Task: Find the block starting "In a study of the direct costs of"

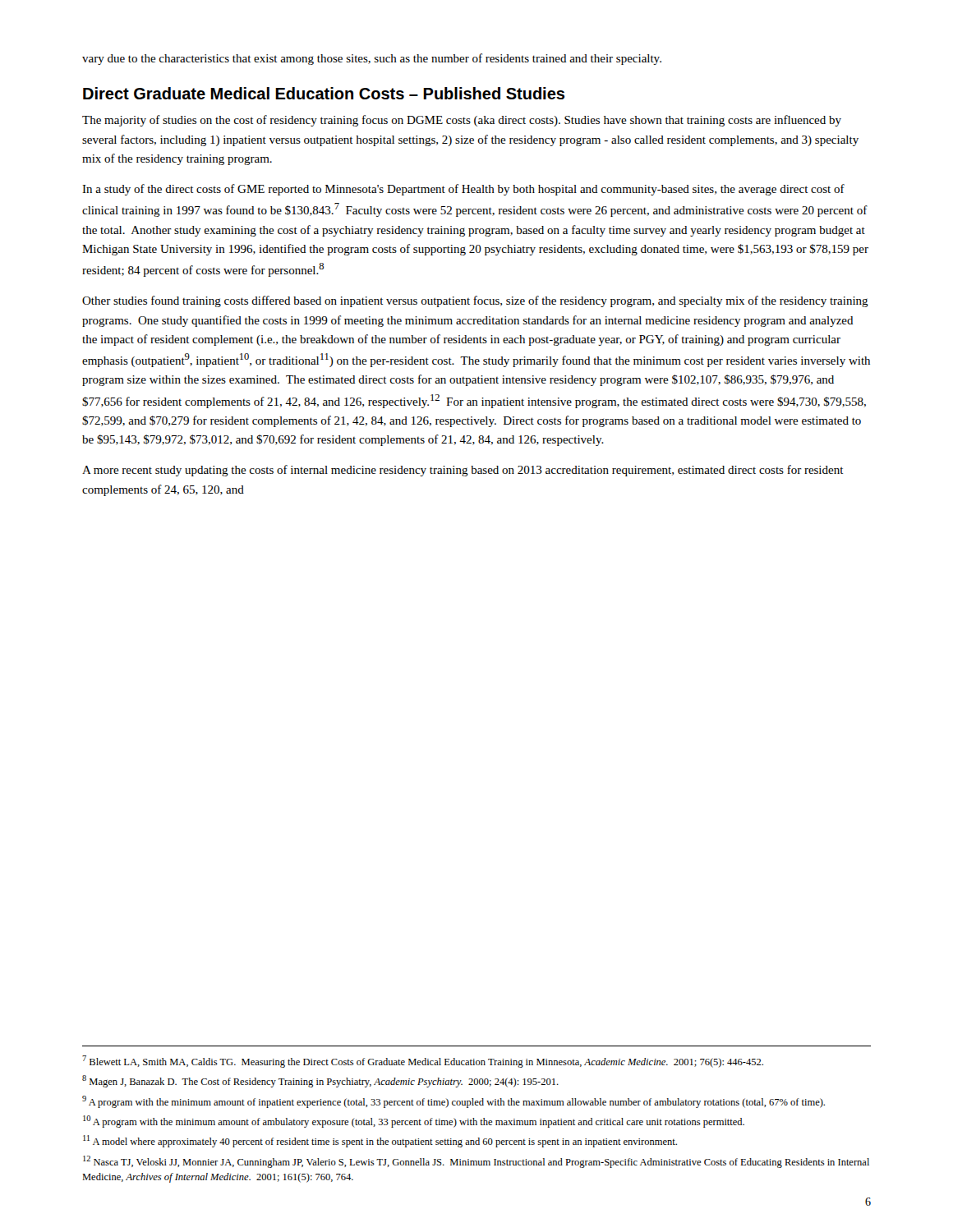Action: 476,230
